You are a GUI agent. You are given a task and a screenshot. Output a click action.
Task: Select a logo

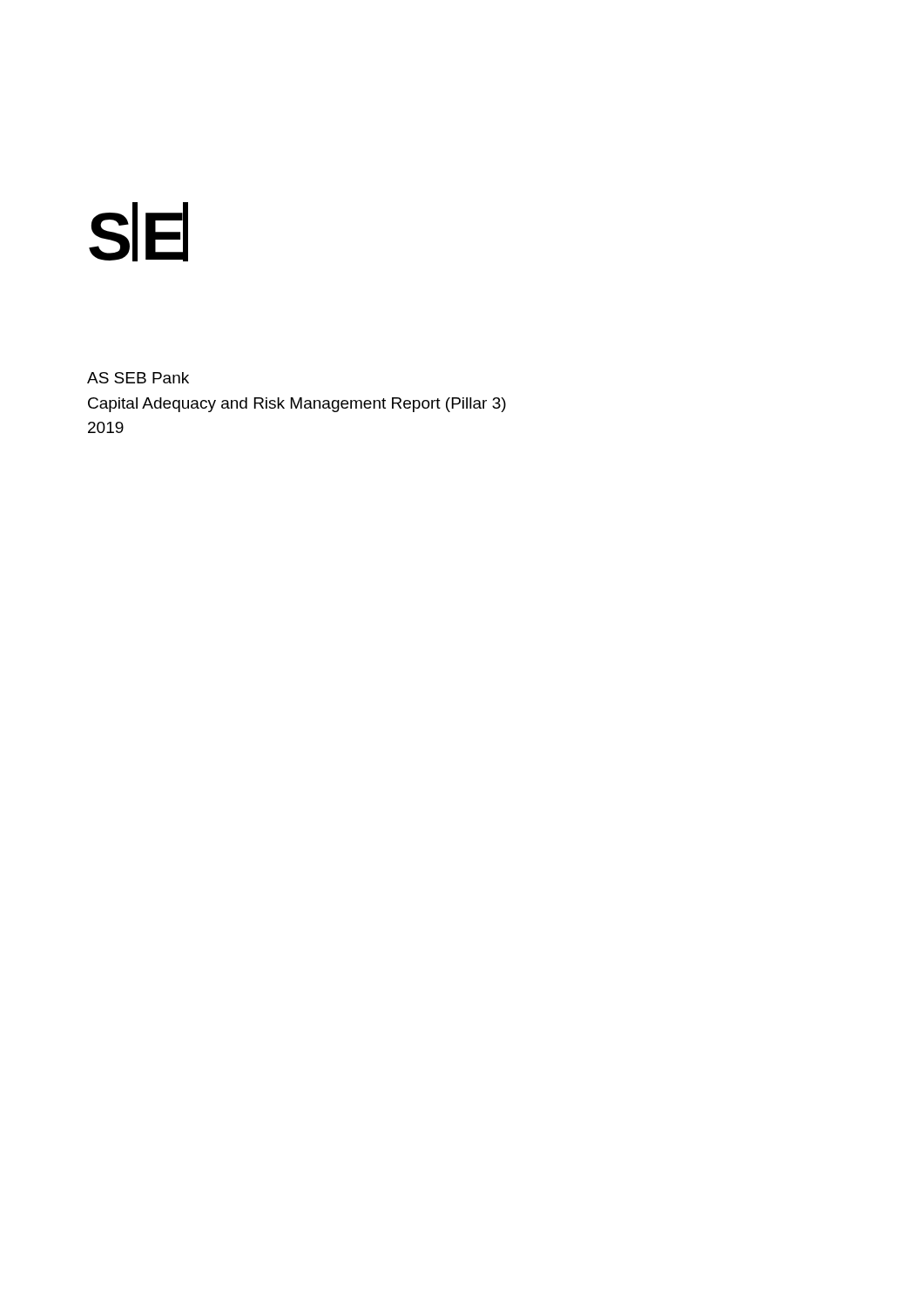(139, 233)
